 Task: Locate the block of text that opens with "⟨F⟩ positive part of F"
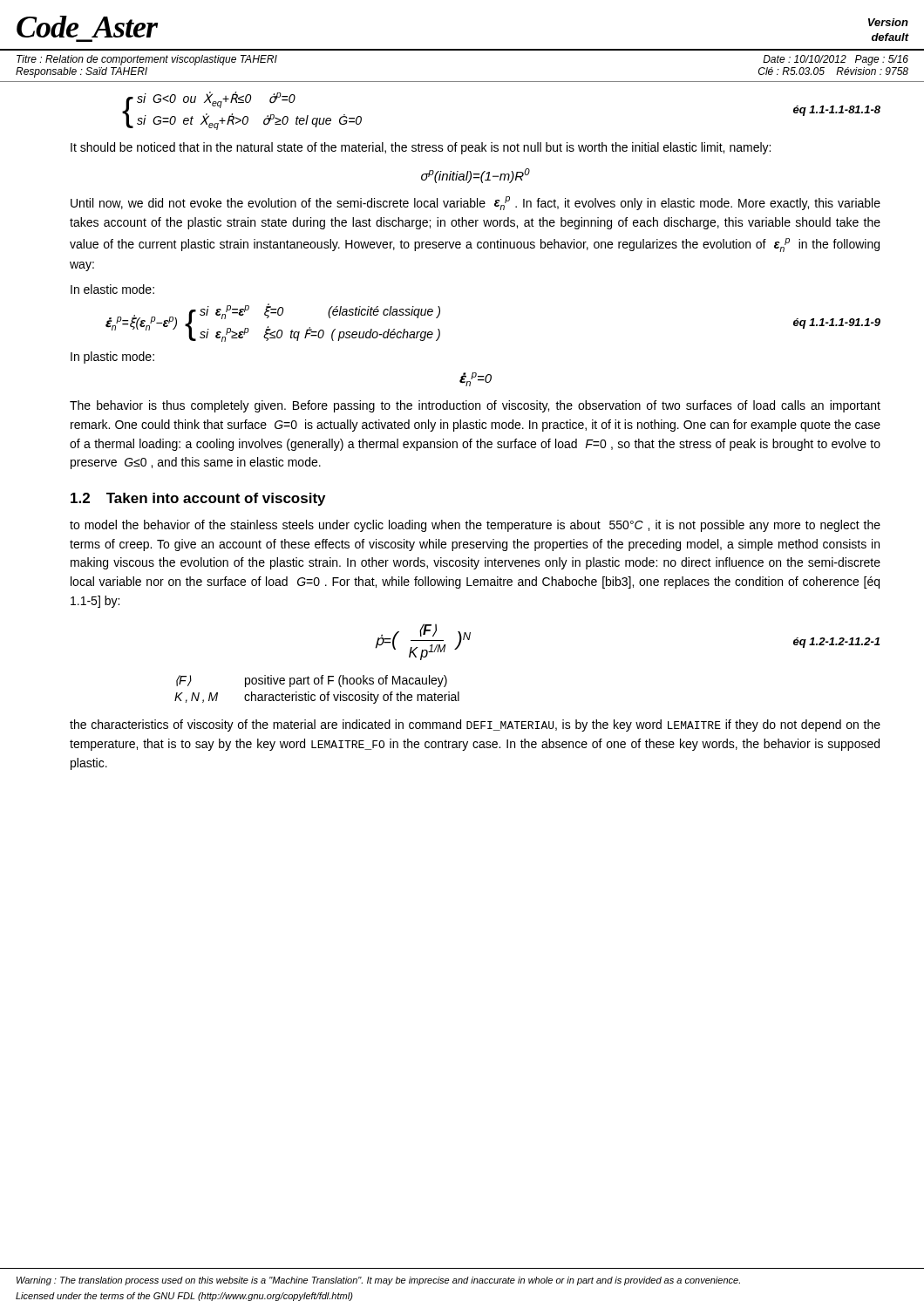[311, 680]
